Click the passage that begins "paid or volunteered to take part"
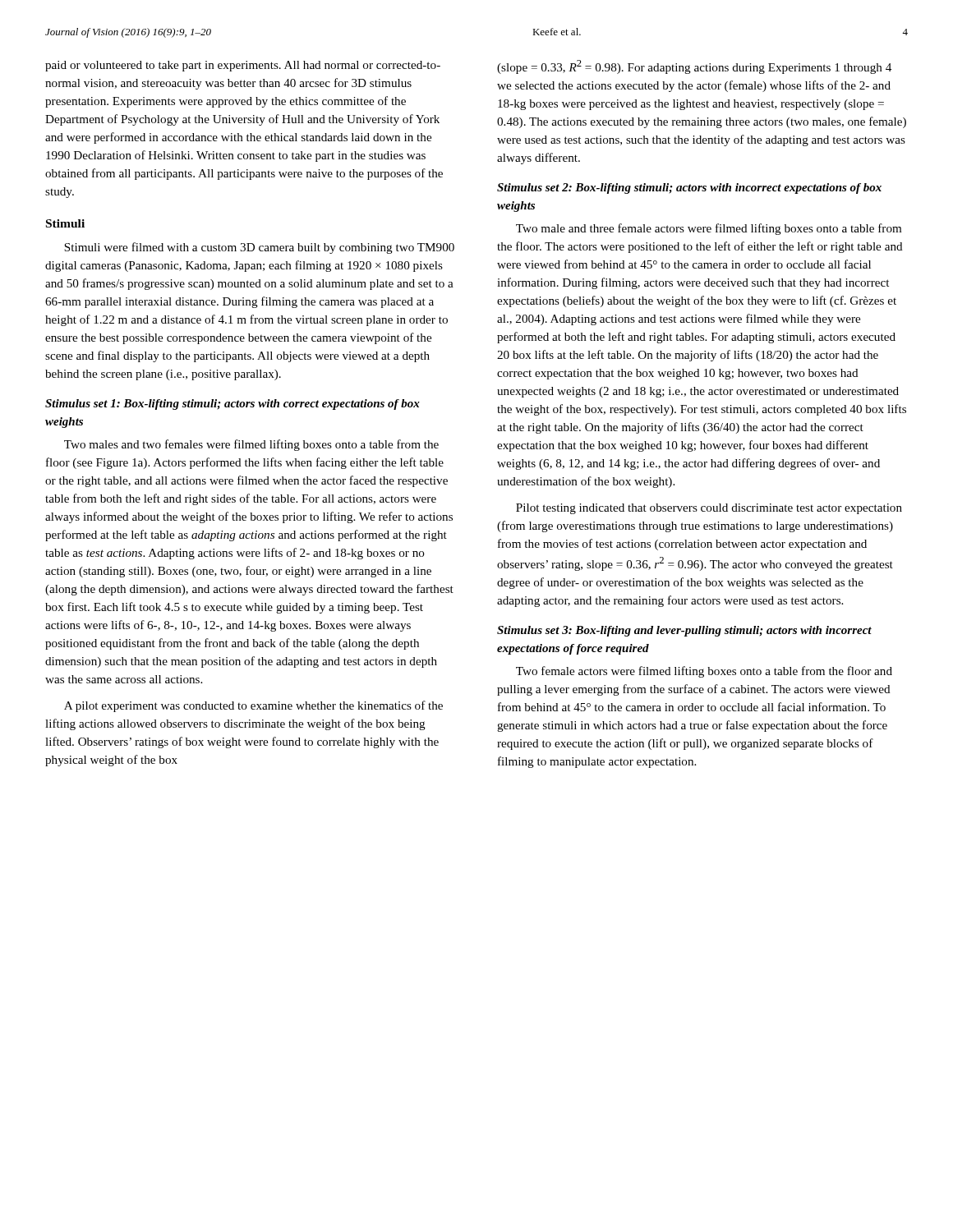Image resolution: width=953 pixels, height=1232 pixels. pyautogui.click(x=251, y=128)
